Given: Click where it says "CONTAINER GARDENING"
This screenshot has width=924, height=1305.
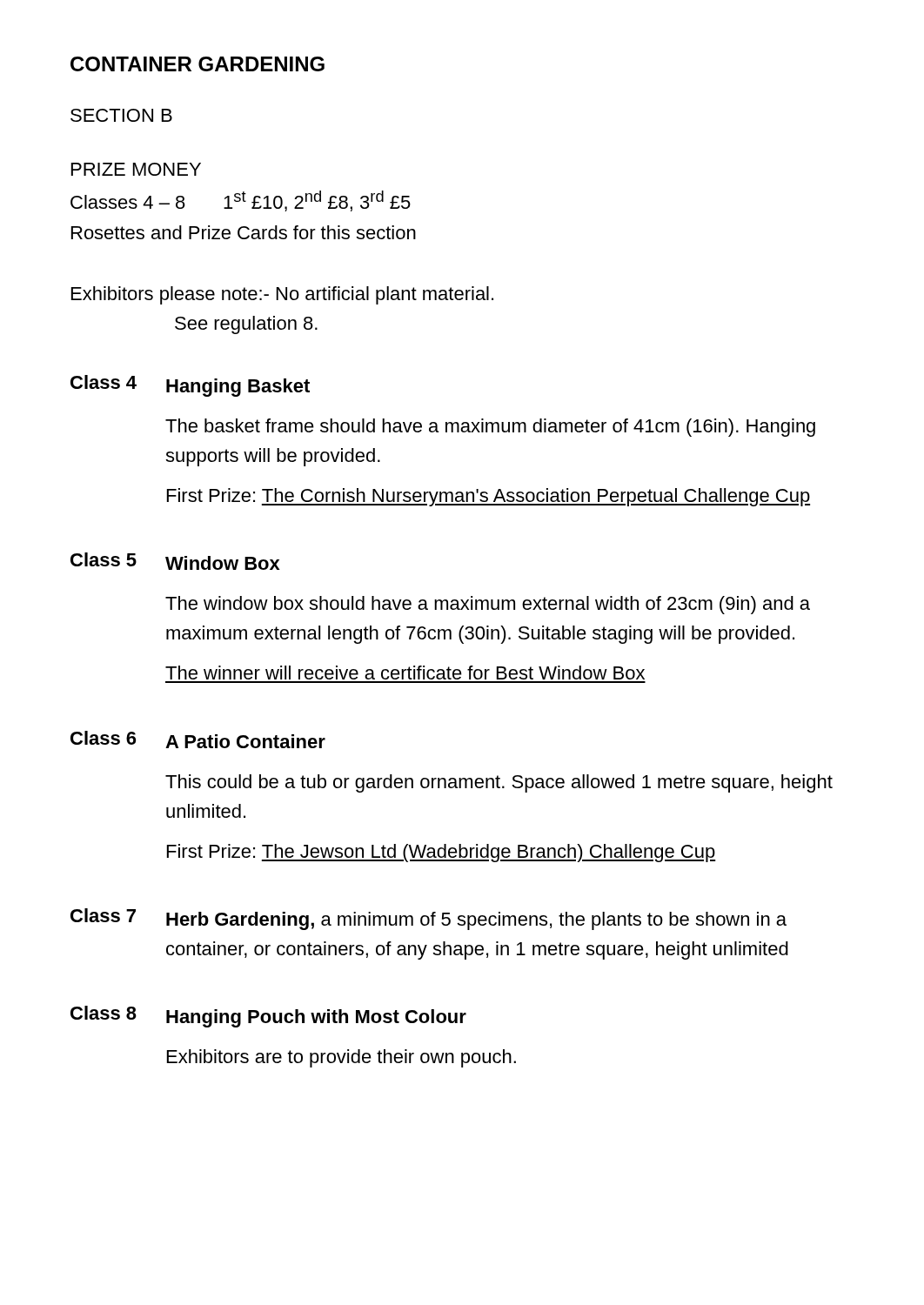Looking at the screenshot, I should (198, 64).
